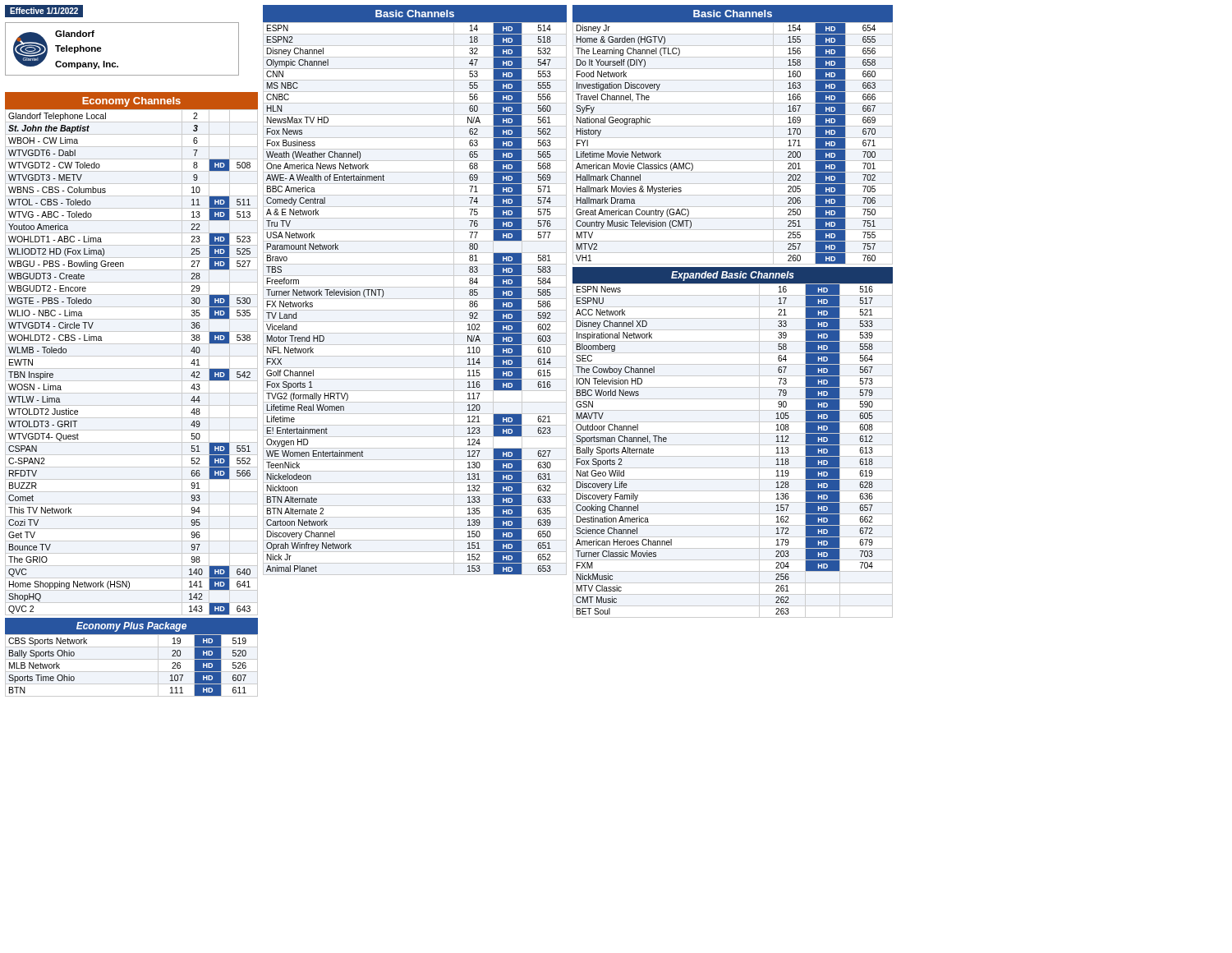Select the section header that reads "Expanded Basic Channels"
Screen dimensions: 953x1232
(x=733, y=275)
